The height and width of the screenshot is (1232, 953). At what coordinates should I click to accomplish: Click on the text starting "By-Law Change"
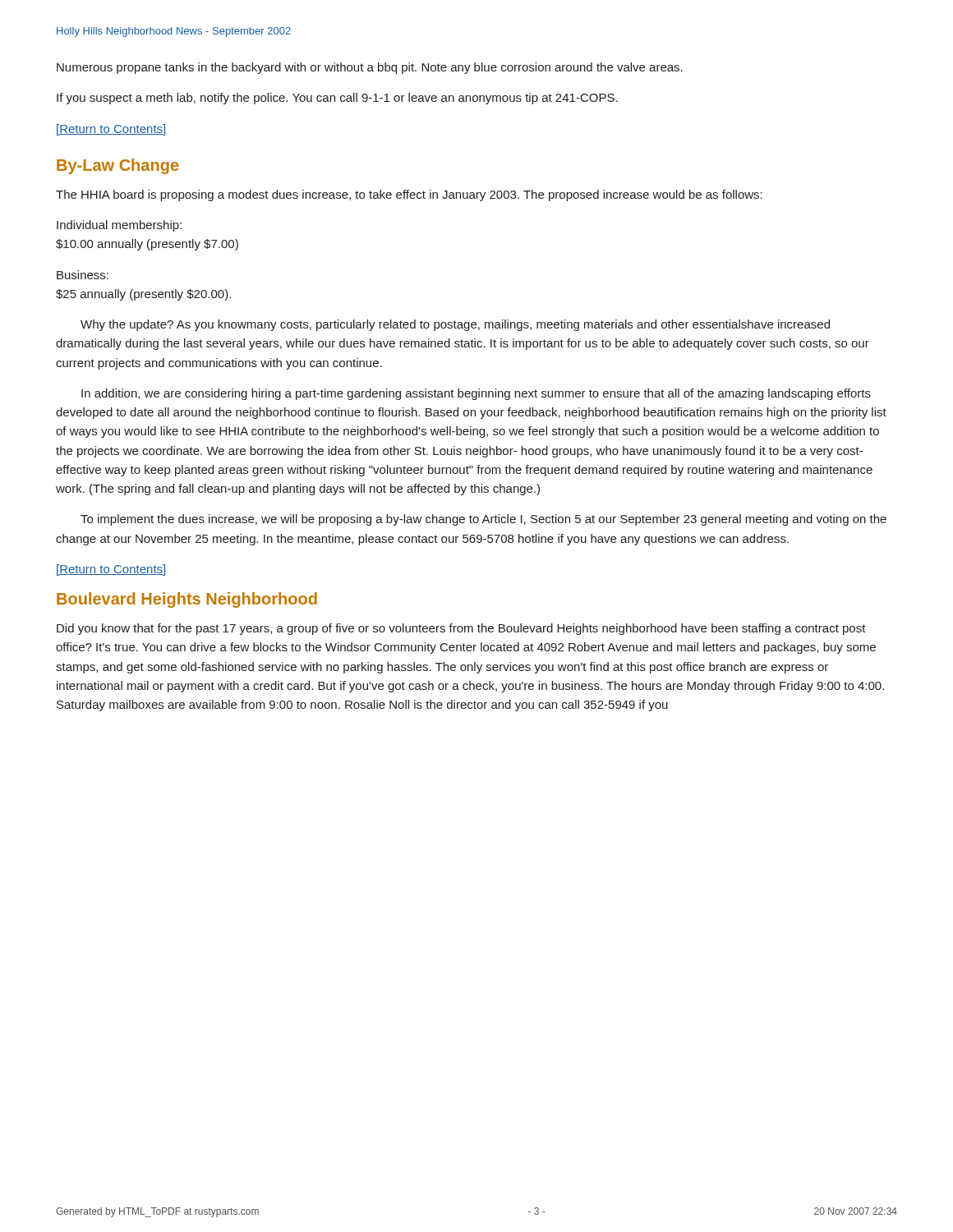point(118,165)
